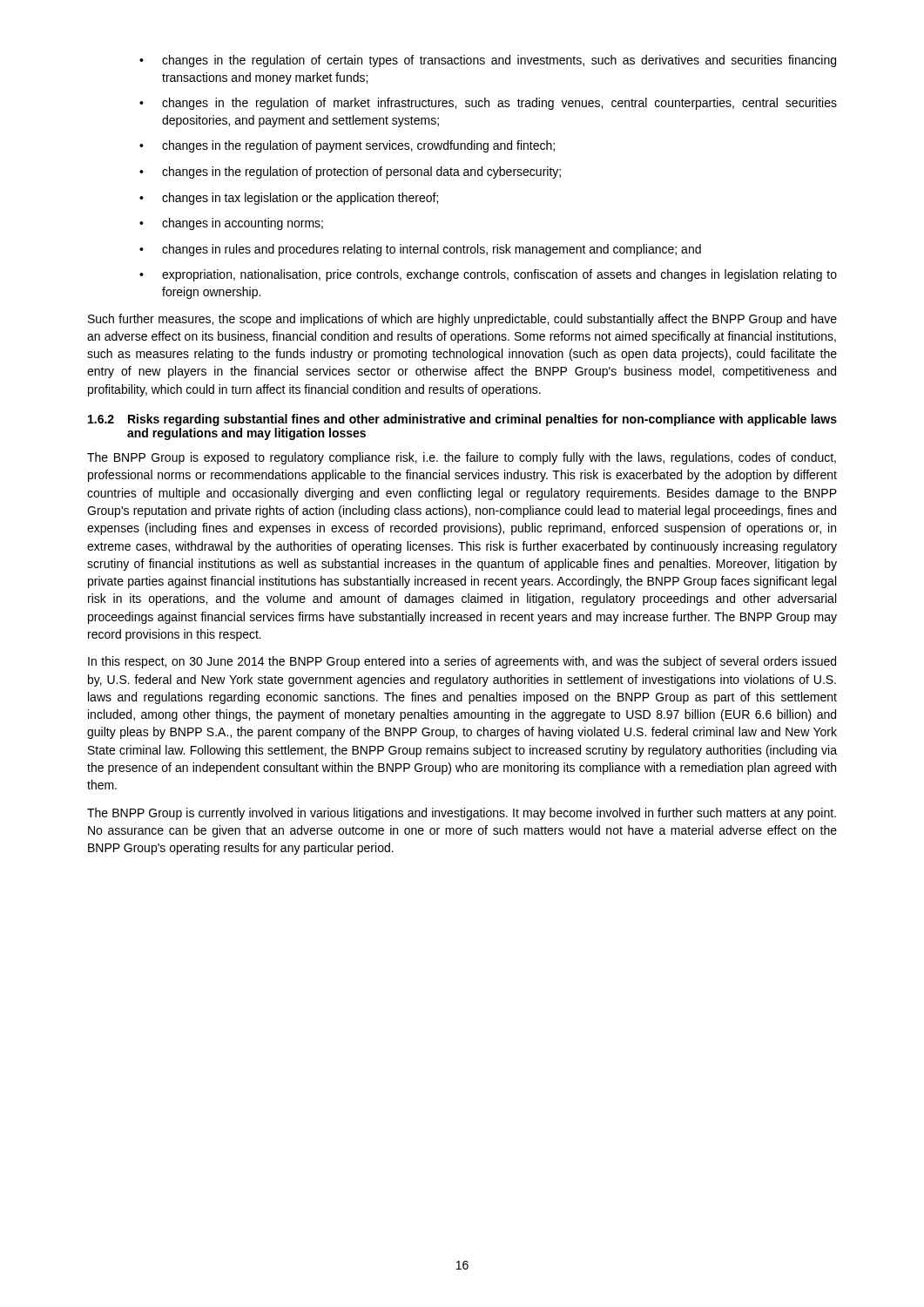Where is the section header that starts "1.6.2 Risks regarding"?
The width and height of the screenshot is (924, 1307).
point(462,426)
